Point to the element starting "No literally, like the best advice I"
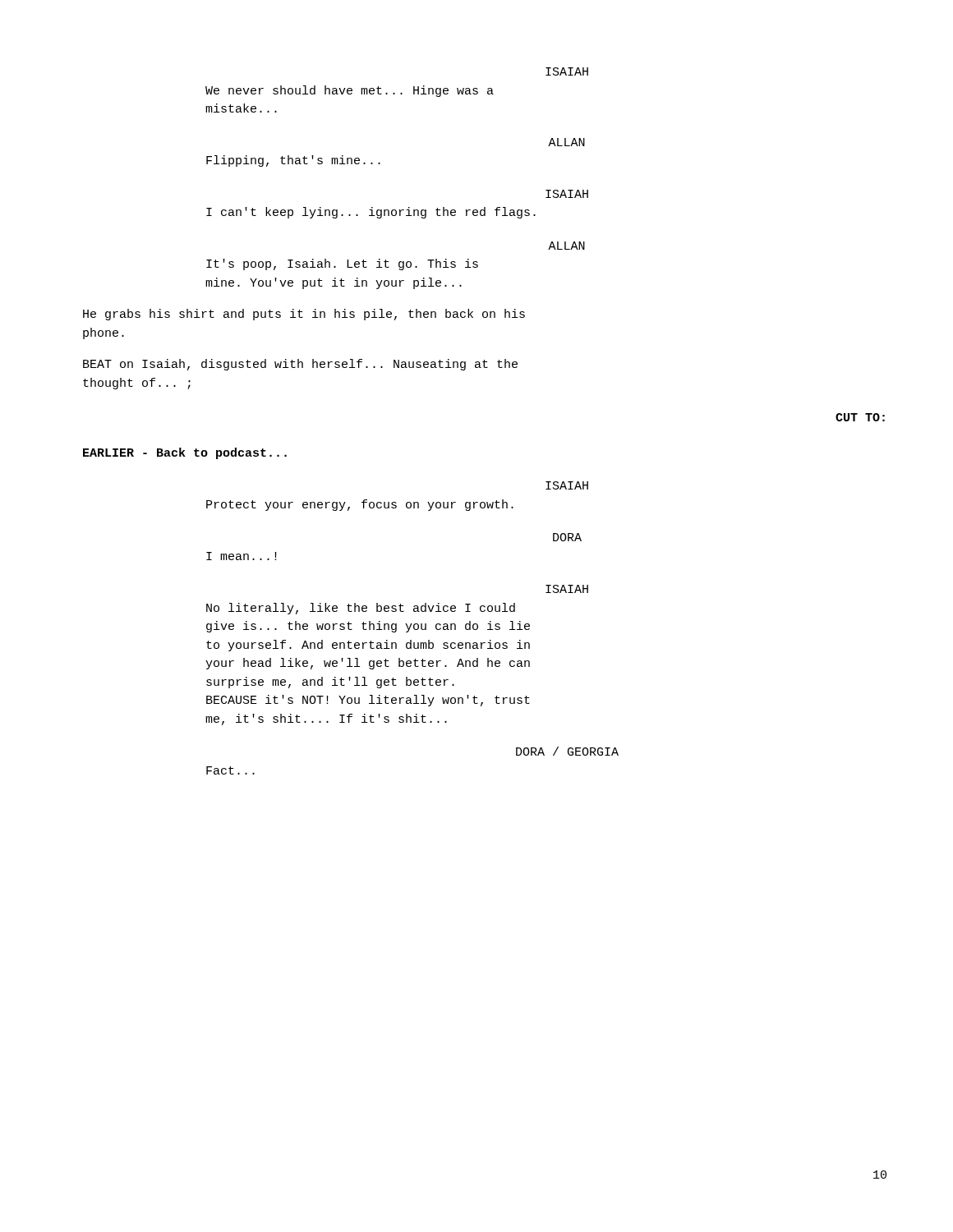The width and height of the screenshot is (953, 1232). [x=368, y=664]
